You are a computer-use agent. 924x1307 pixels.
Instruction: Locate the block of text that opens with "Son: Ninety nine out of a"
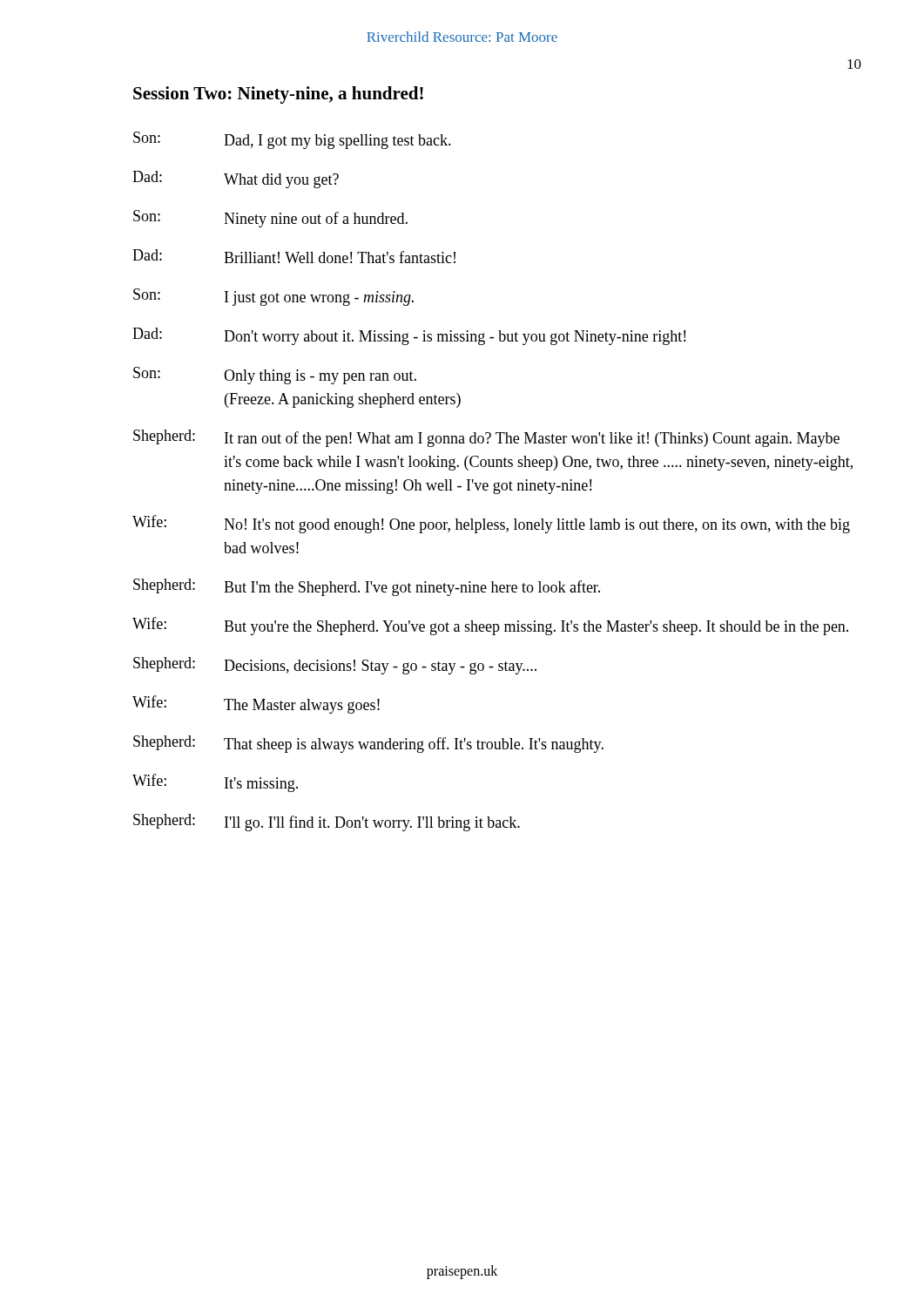pos(270,219)
